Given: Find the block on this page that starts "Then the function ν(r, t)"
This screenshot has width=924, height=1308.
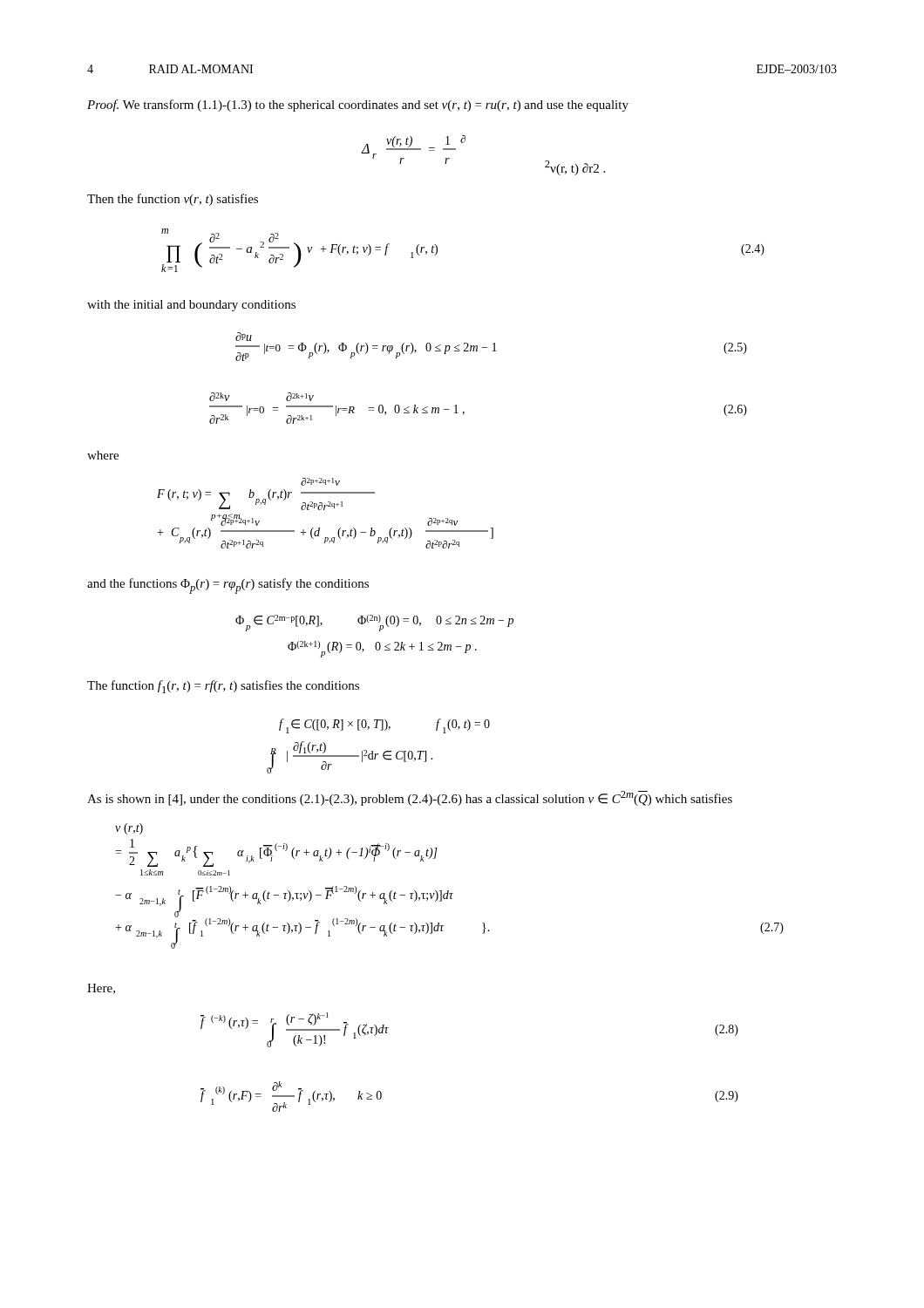Looking at the screenshot, I should click(x=173, y=199).
